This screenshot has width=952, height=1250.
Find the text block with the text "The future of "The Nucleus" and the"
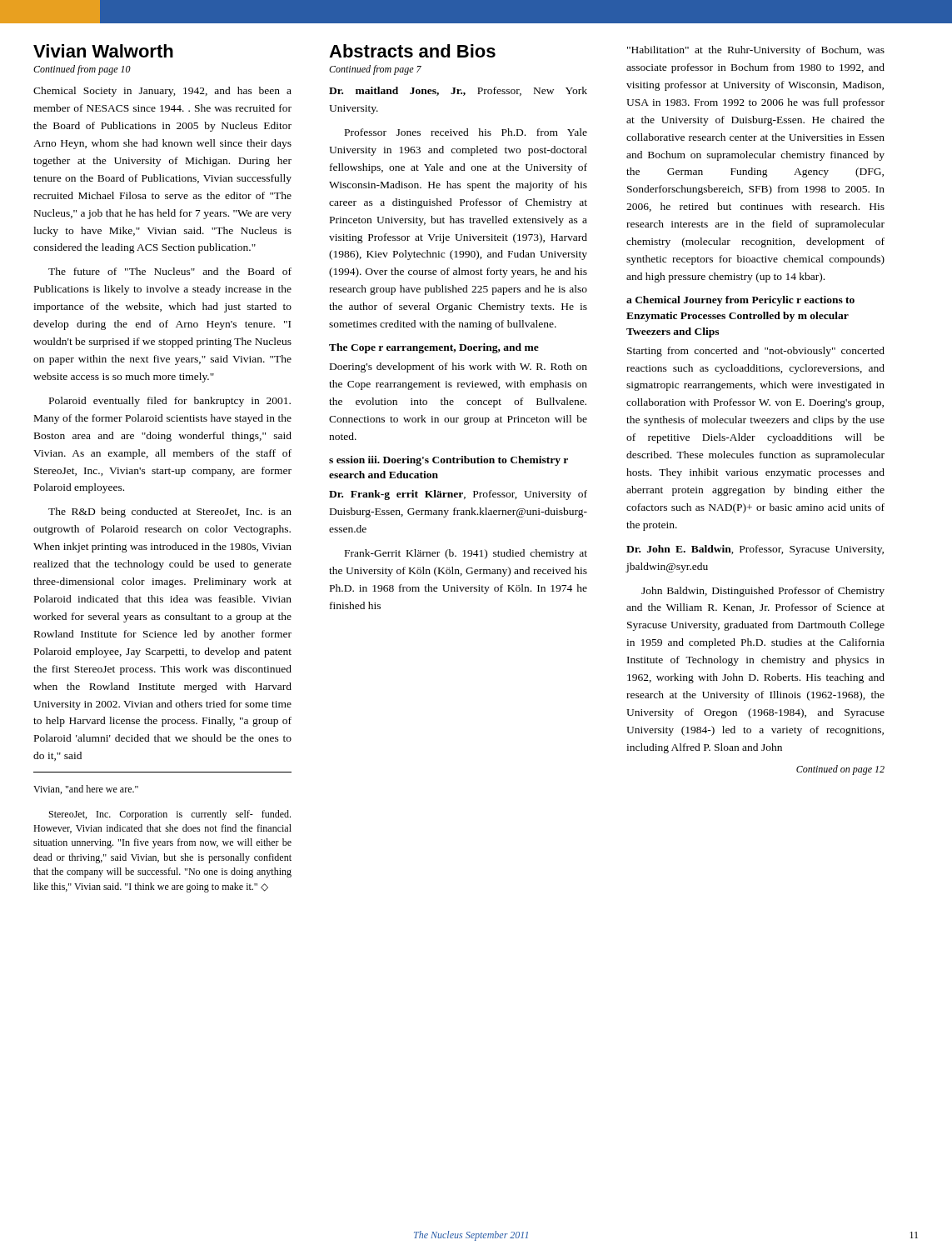tap(162, 325)
